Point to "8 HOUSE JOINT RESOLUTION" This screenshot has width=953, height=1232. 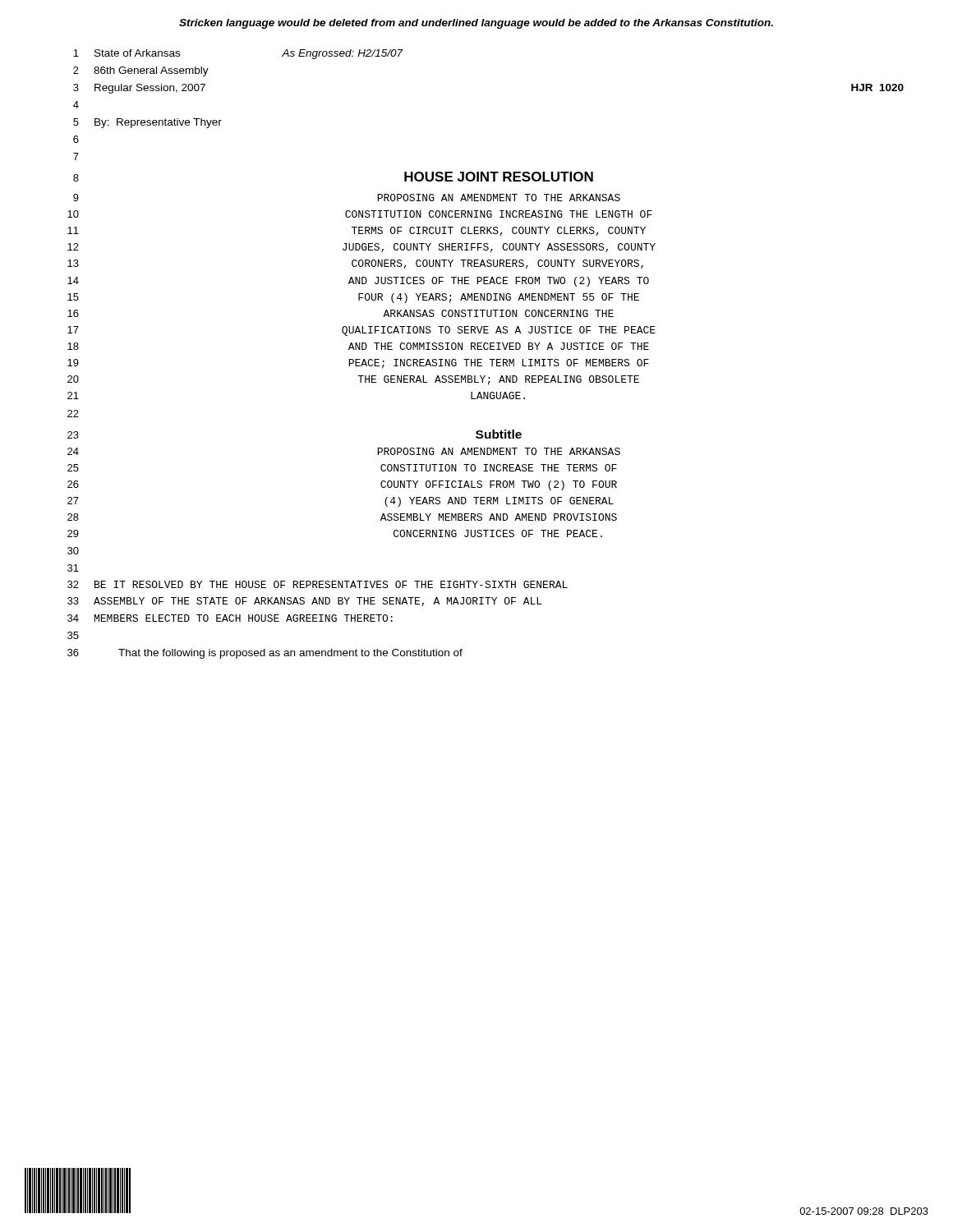tap(476, 178)
